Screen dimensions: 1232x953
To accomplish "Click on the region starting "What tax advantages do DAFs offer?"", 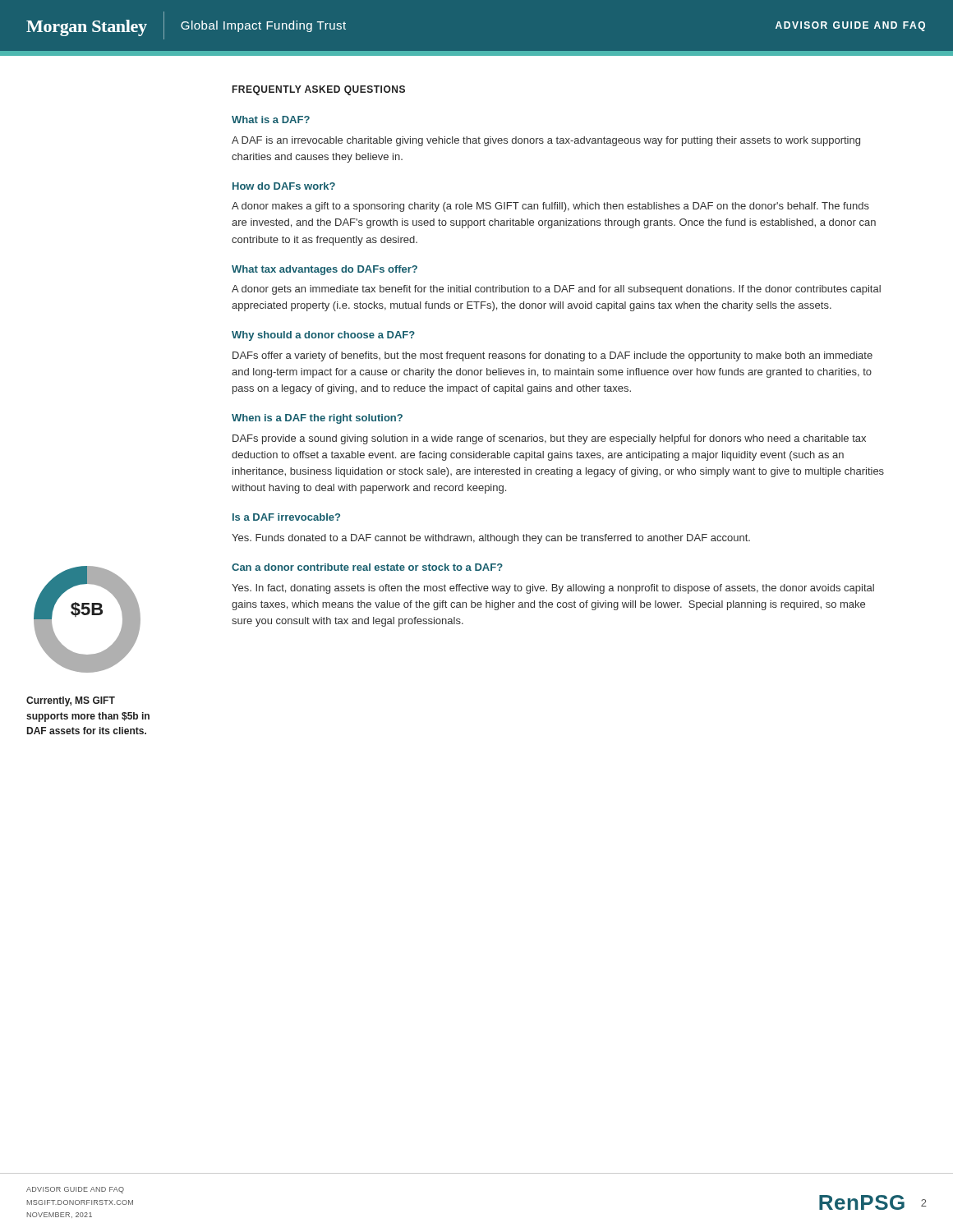I will pos(325,269).
